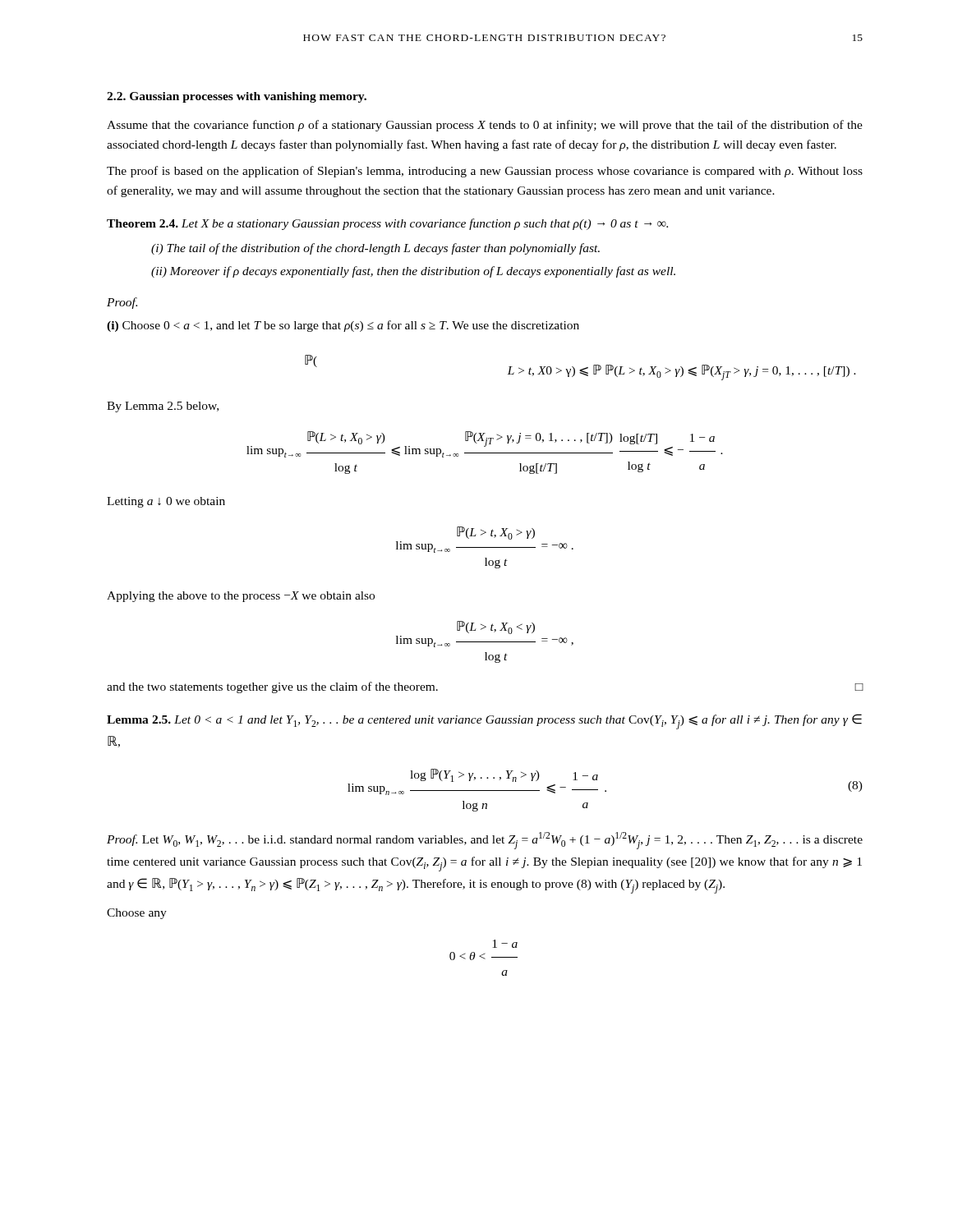Image resolution: width=953 pixels, height=1232 pixels.
Task: Find the list item containing "(i) The tail of"
Action: [376, 248]
